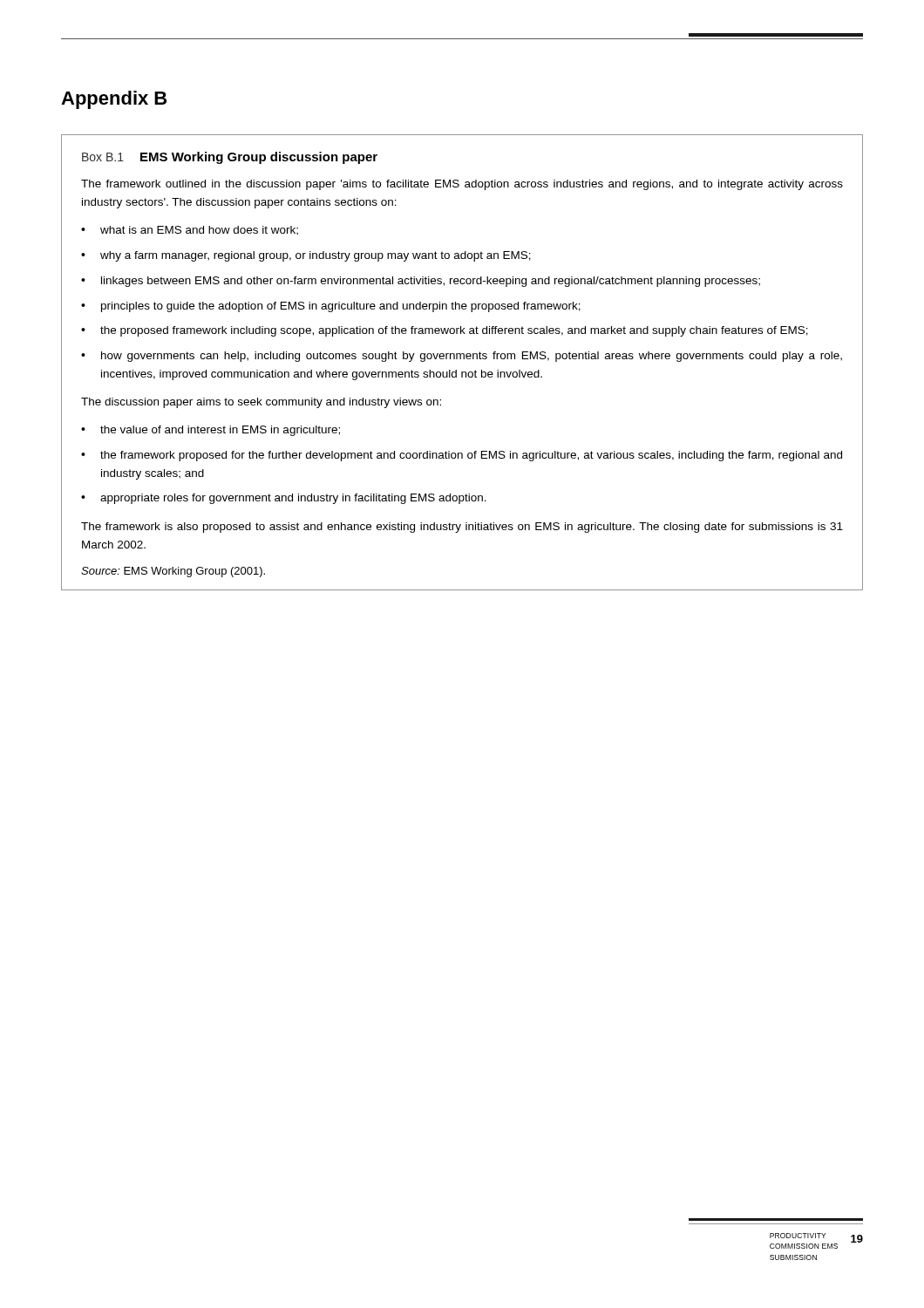Where is the passage that starts "The discussion paper aims"?
924x1308 pixels.
coord(262,402)
